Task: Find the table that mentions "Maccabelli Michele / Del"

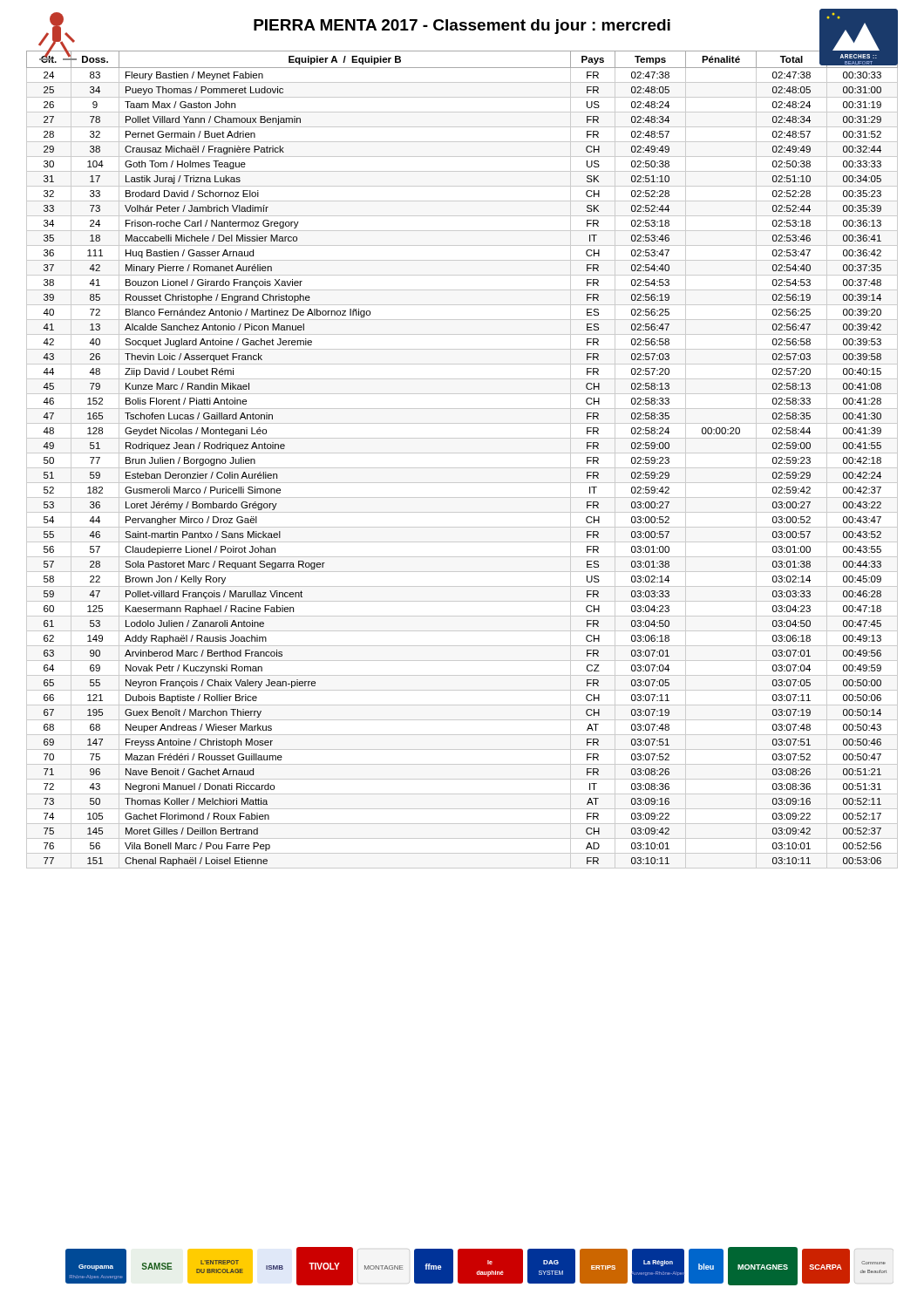Action: (462, 460)
